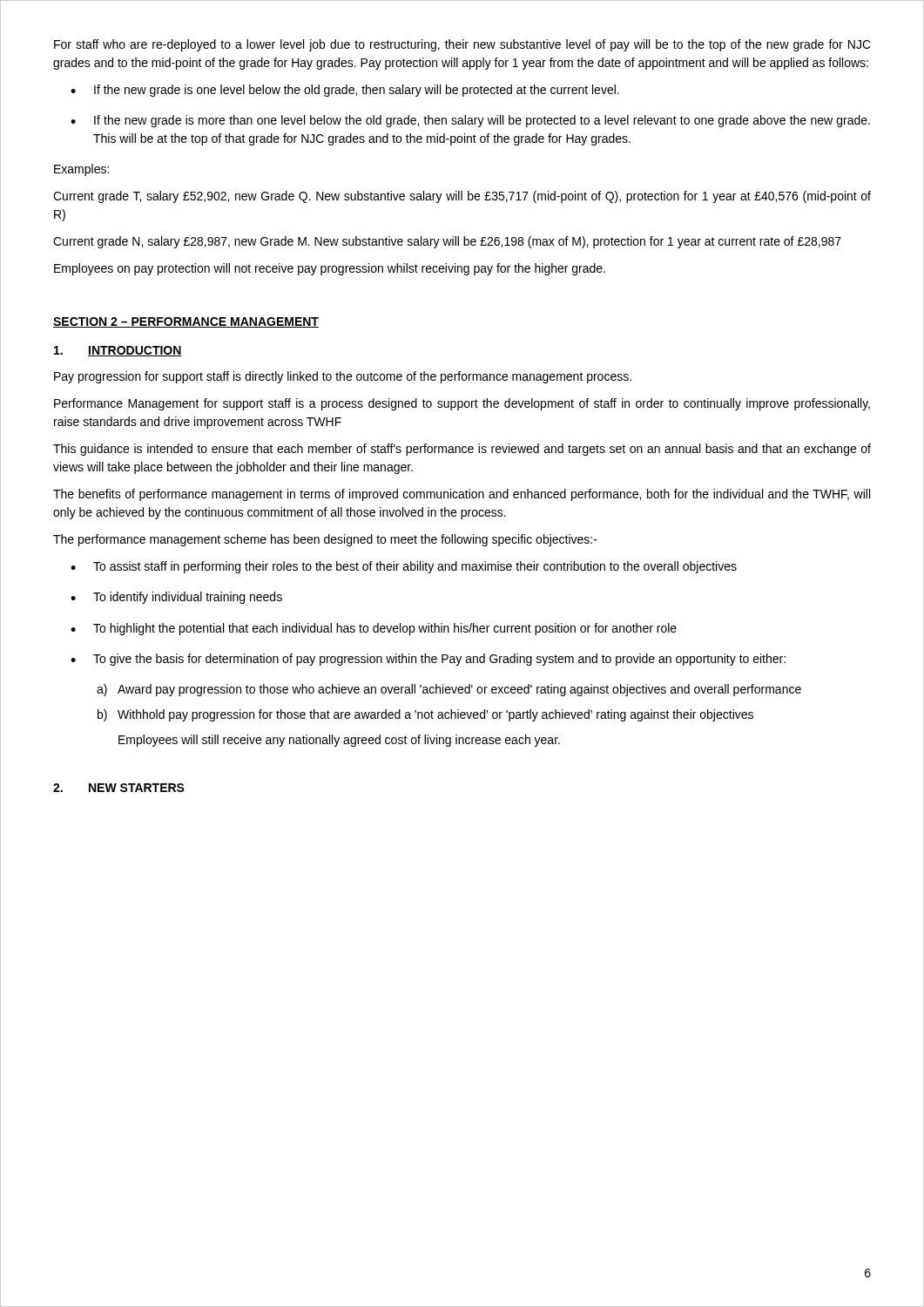Locate the block of text that opens with "• To highlight the potential"
This screenshot has height=1307, width=924.
click(471, 630)
